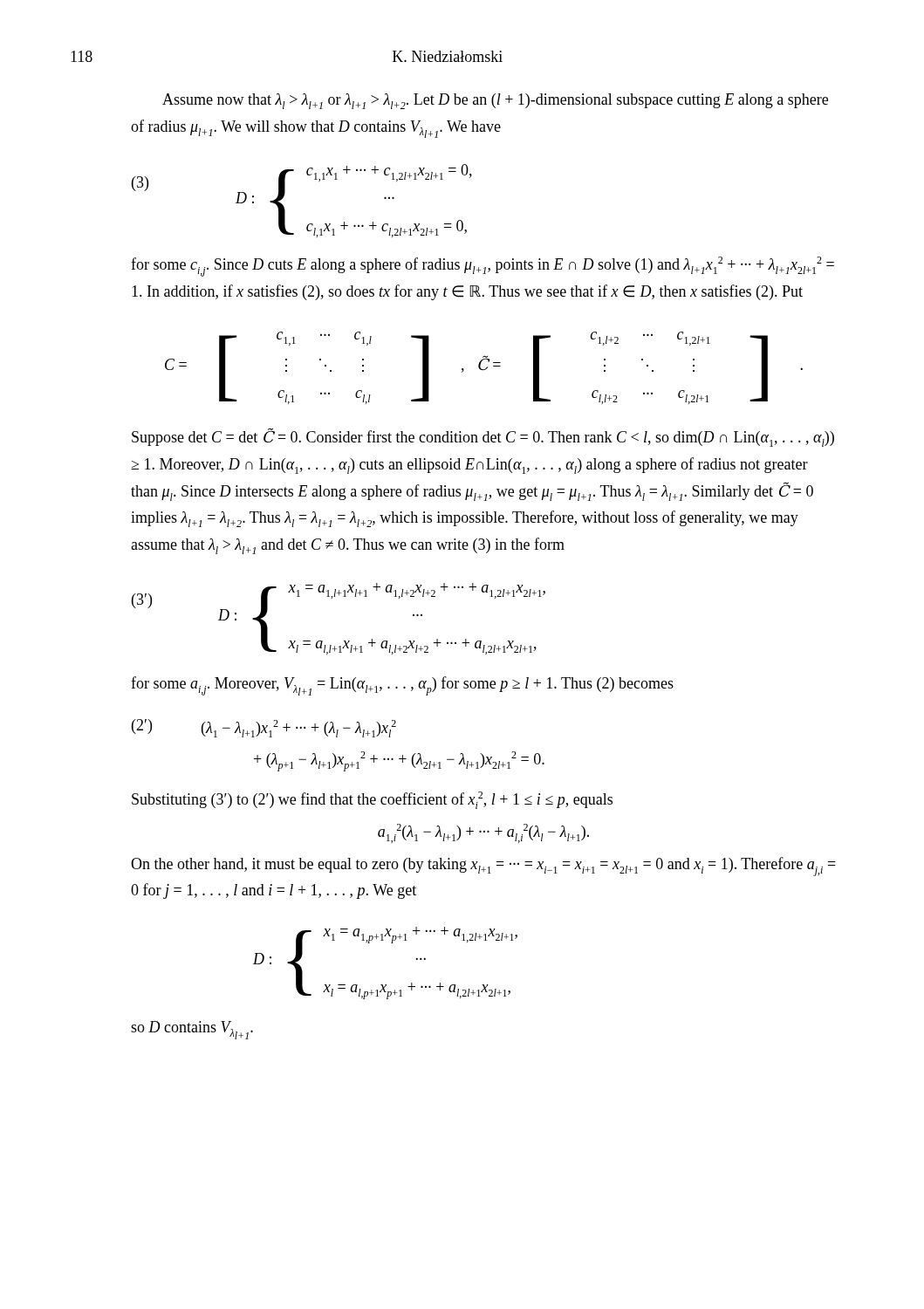Viewport: 924px width, 1309px height.
Task: Where is the formula that starts "D : { x1 = a1,p+1xp+1 + ···"?
Action: pyautogui.click(x=484, y=959)
